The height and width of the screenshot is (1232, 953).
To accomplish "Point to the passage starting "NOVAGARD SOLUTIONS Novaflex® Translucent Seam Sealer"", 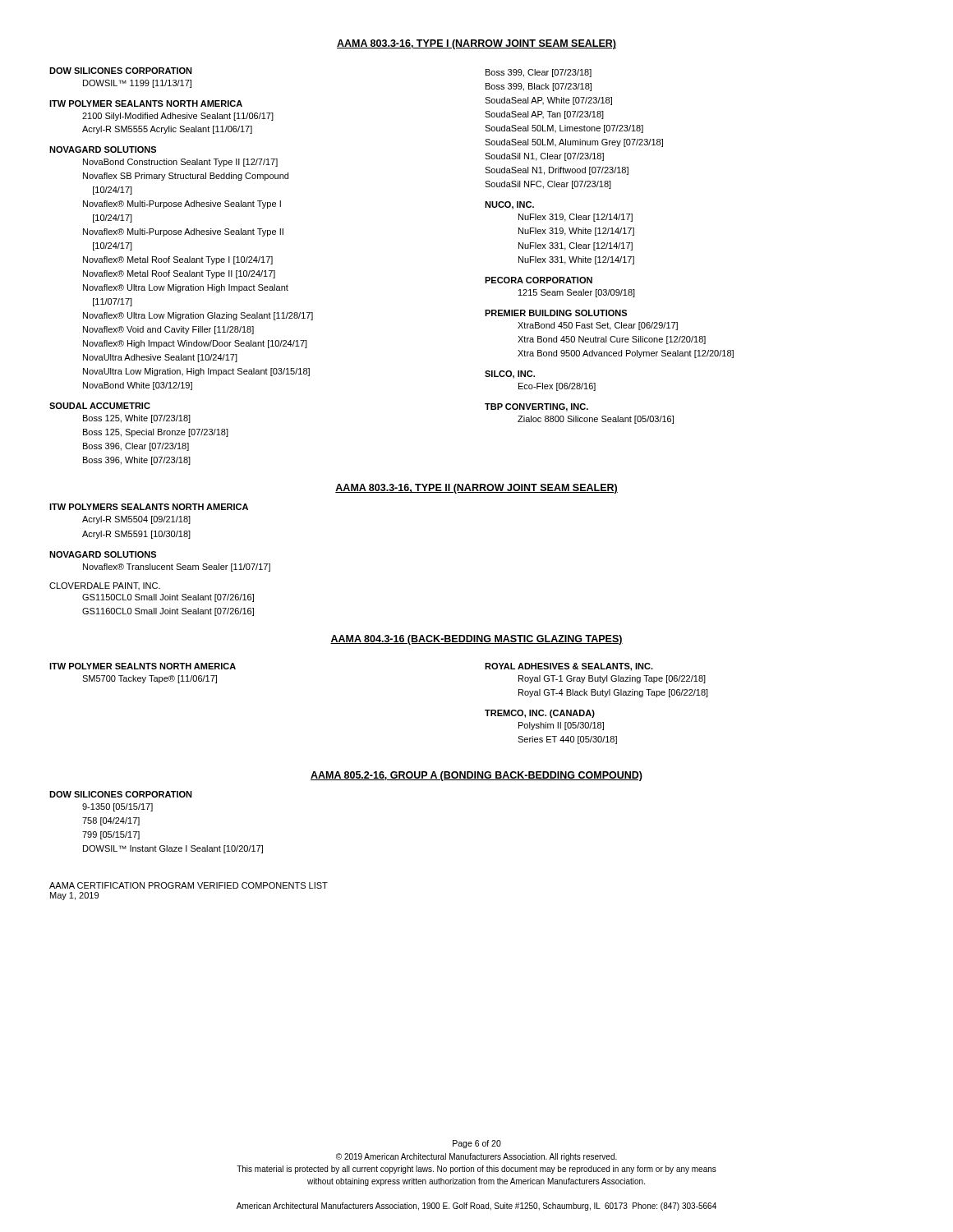I will tap(103, 554).
